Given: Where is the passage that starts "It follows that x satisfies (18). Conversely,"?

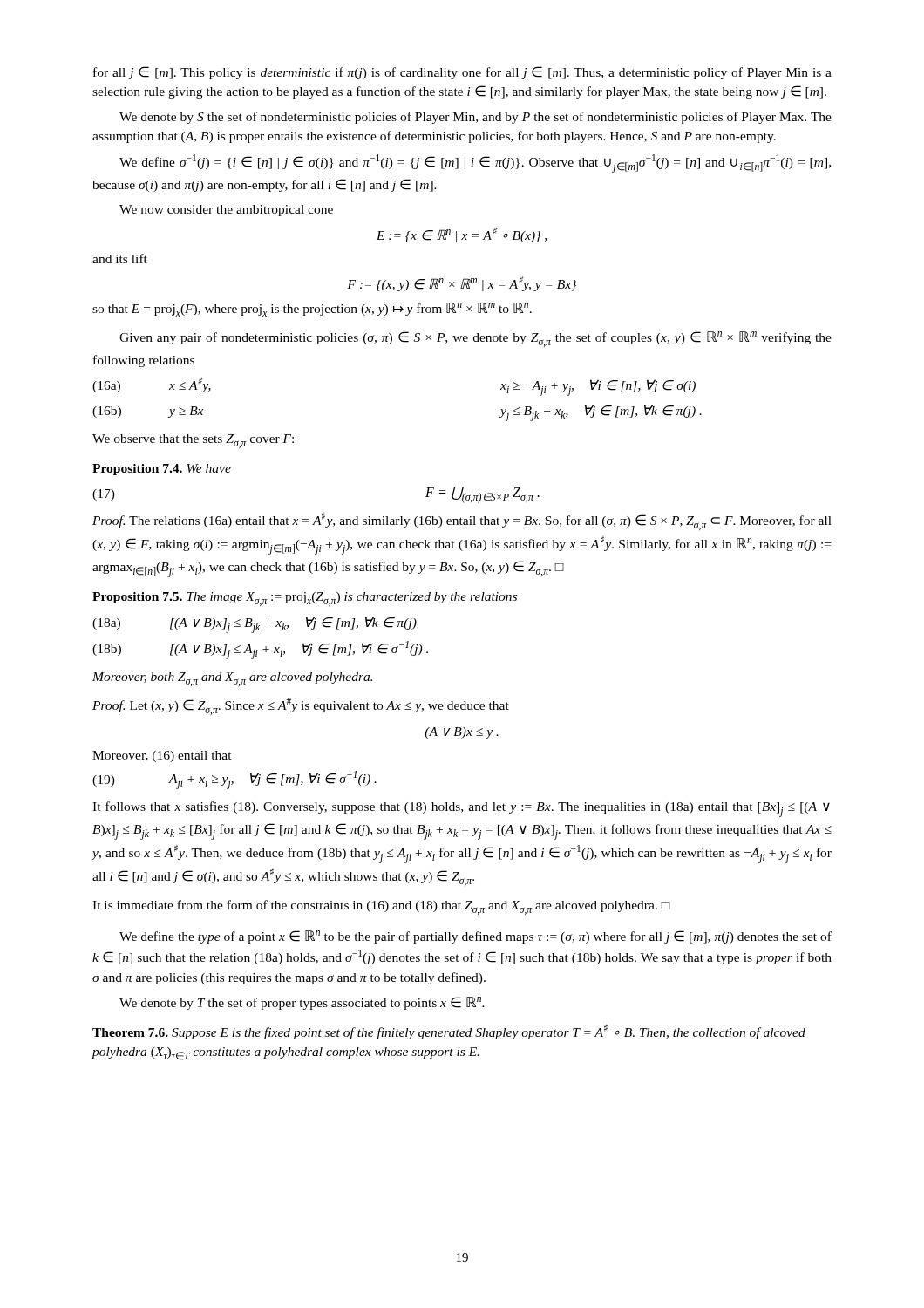Looking at the screenshot, I should tap(462, 843).
